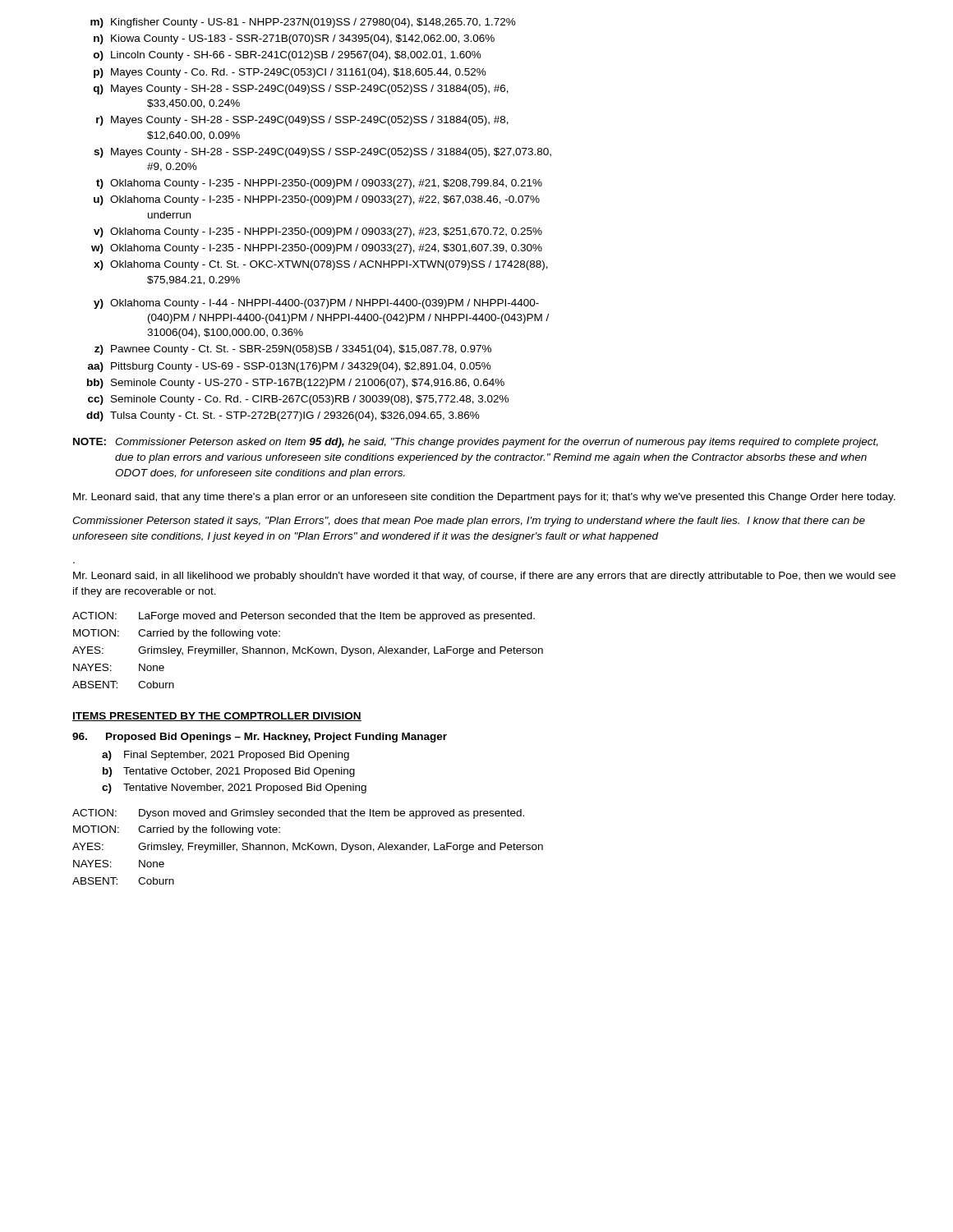Click on the region starting "Commissioner Peterson stated it says, "Plan"
This screenshot has width=953, height=1232.
click(469, 528)
